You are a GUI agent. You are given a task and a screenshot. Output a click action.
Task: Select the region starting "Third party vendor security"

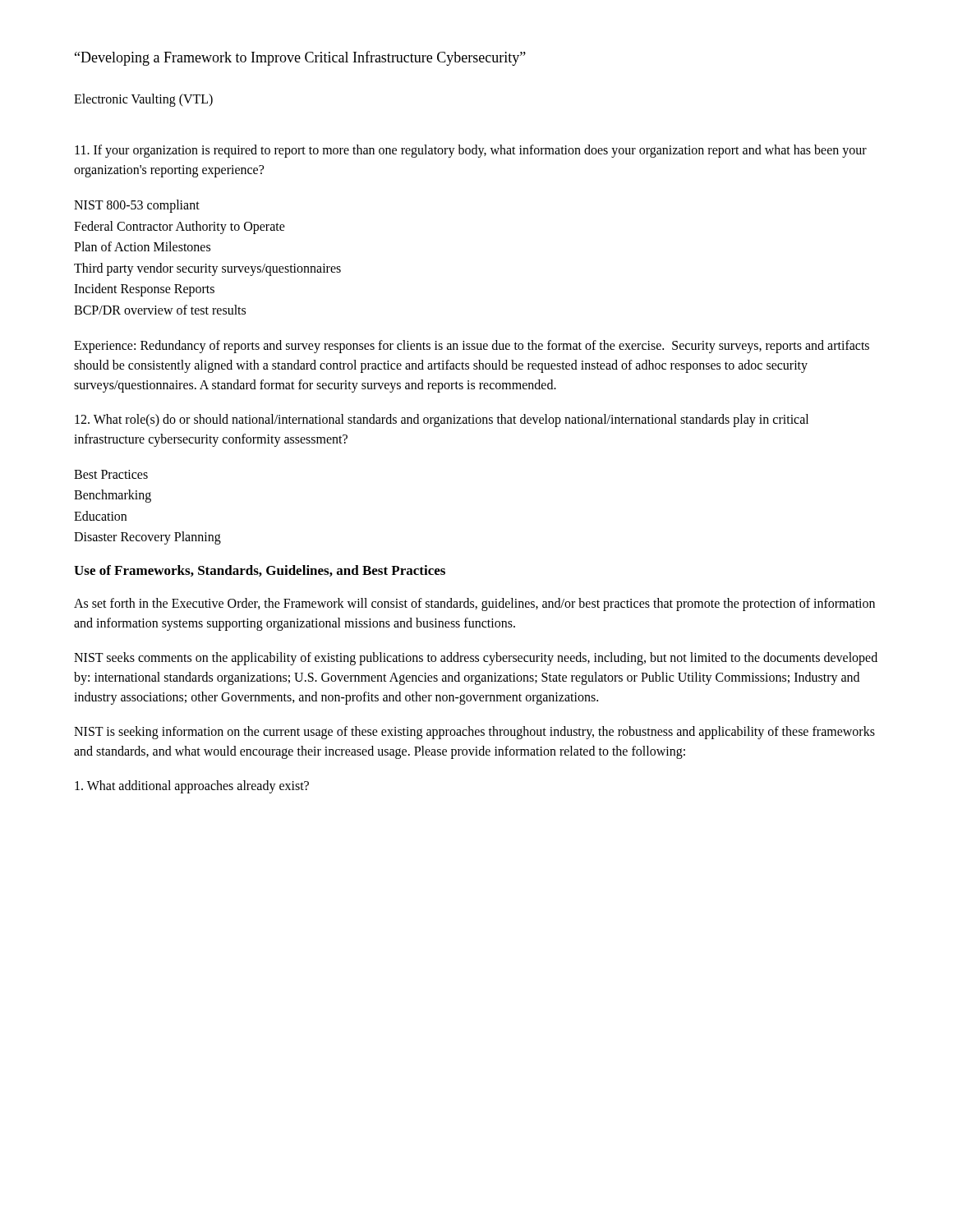click(x=208, y=268)
